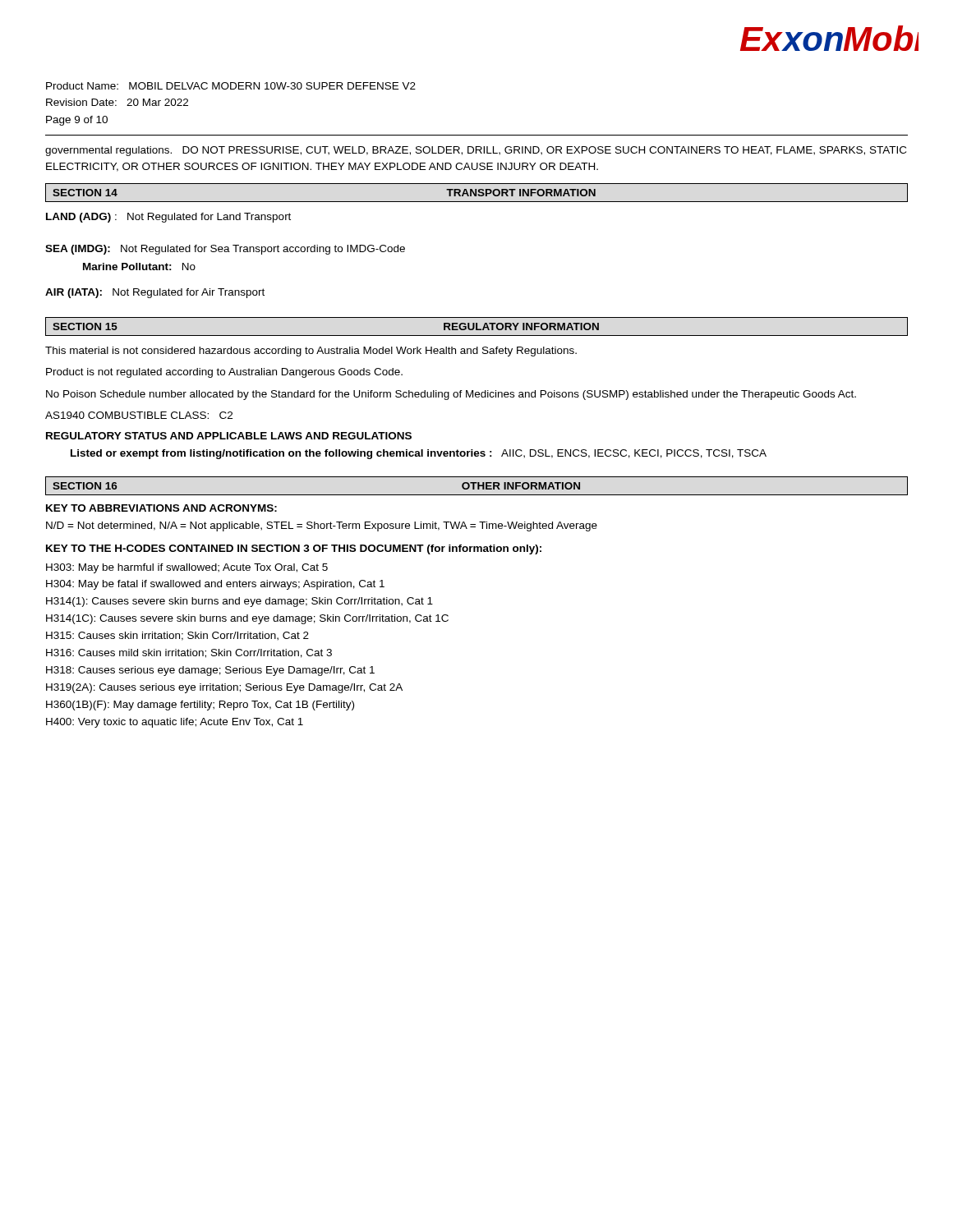Locate the text block that reads "KEY TO THE H-CODES CONTAINED IN SECTION 3"
This screenshot has width=953, height=1232.
294,548
